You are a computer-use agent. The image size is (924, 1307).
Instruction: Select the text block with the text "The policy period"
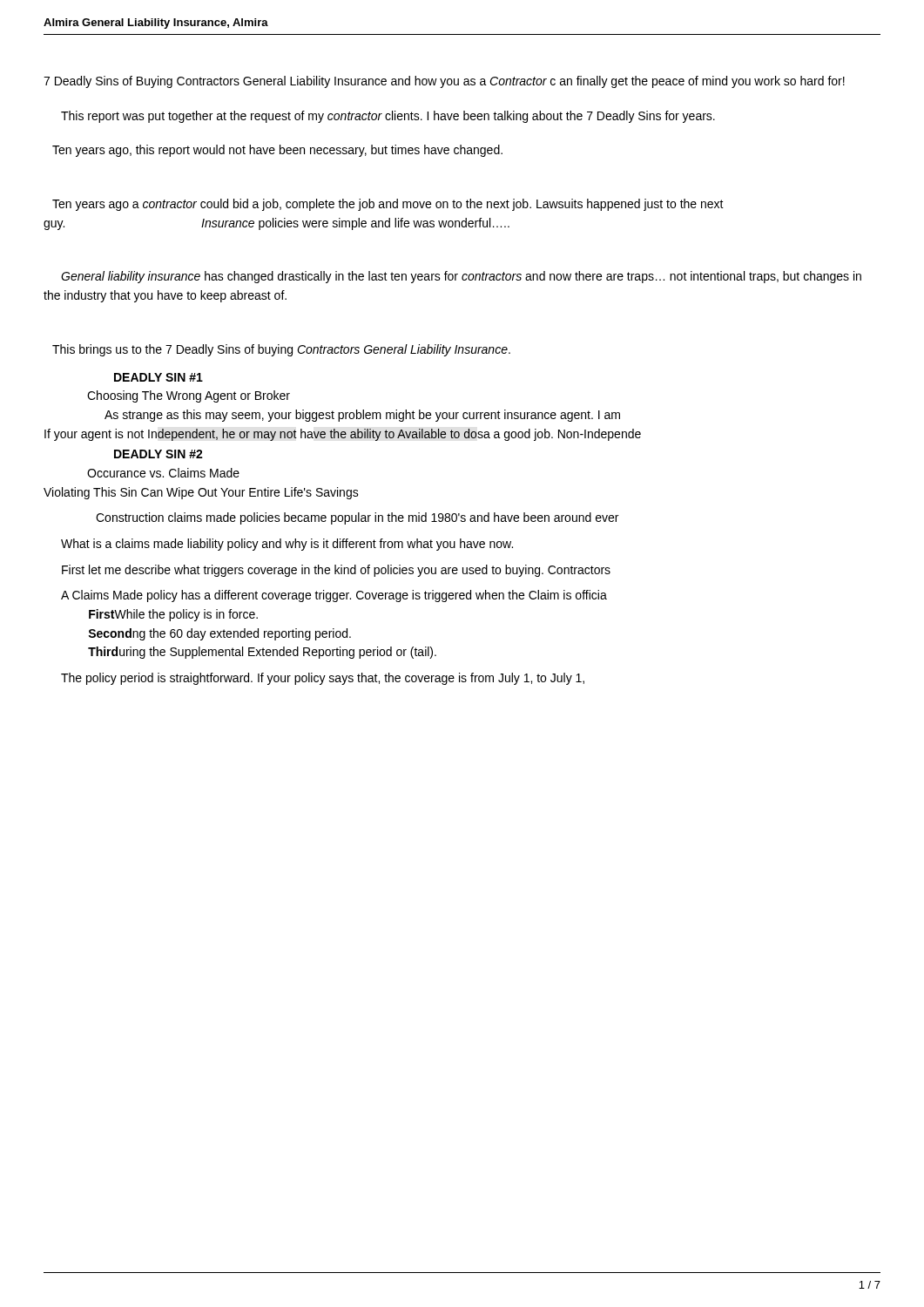(323, 678)
